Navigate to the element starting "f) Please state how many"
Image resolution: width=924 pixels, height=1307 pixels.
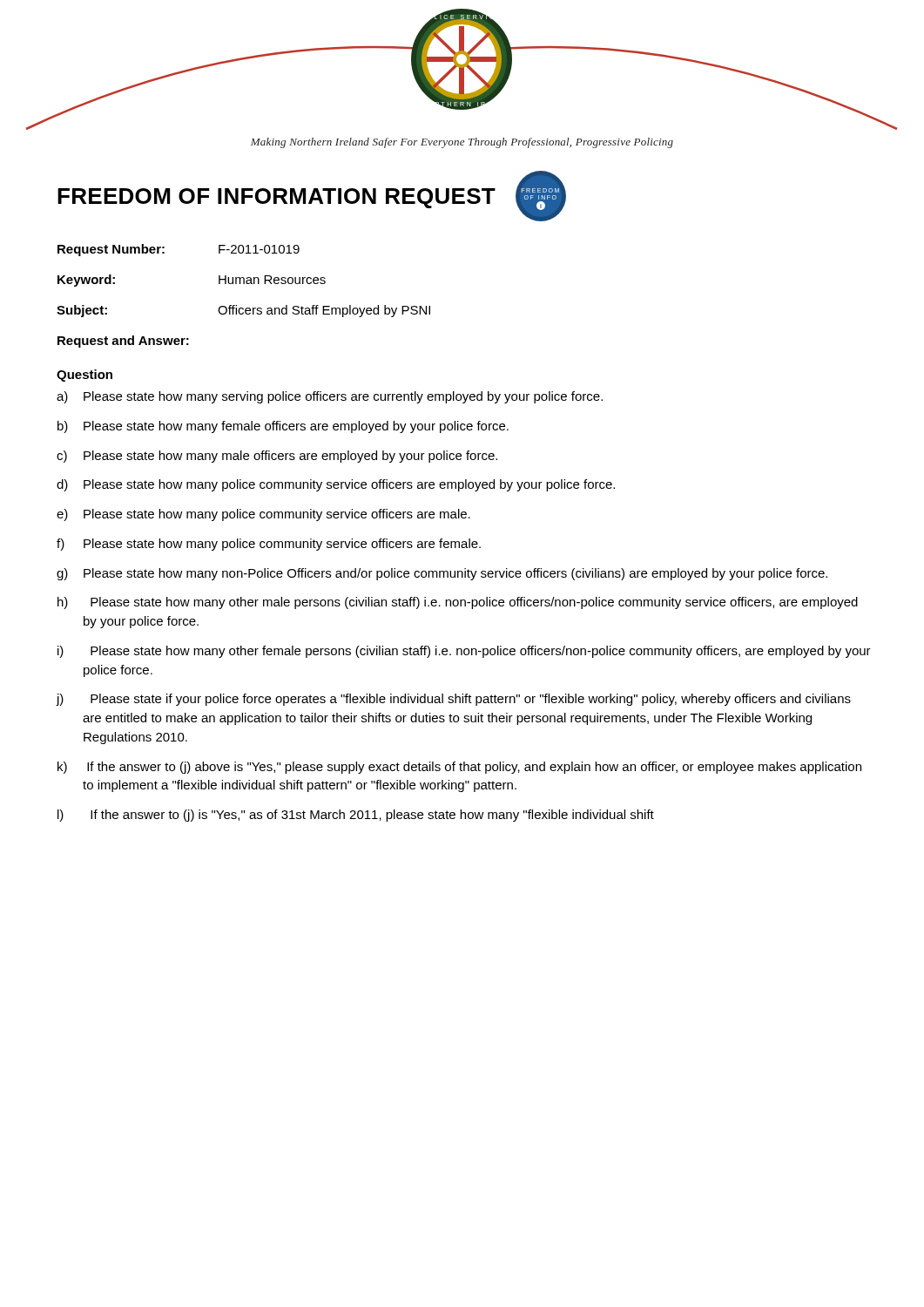[464, 543]
